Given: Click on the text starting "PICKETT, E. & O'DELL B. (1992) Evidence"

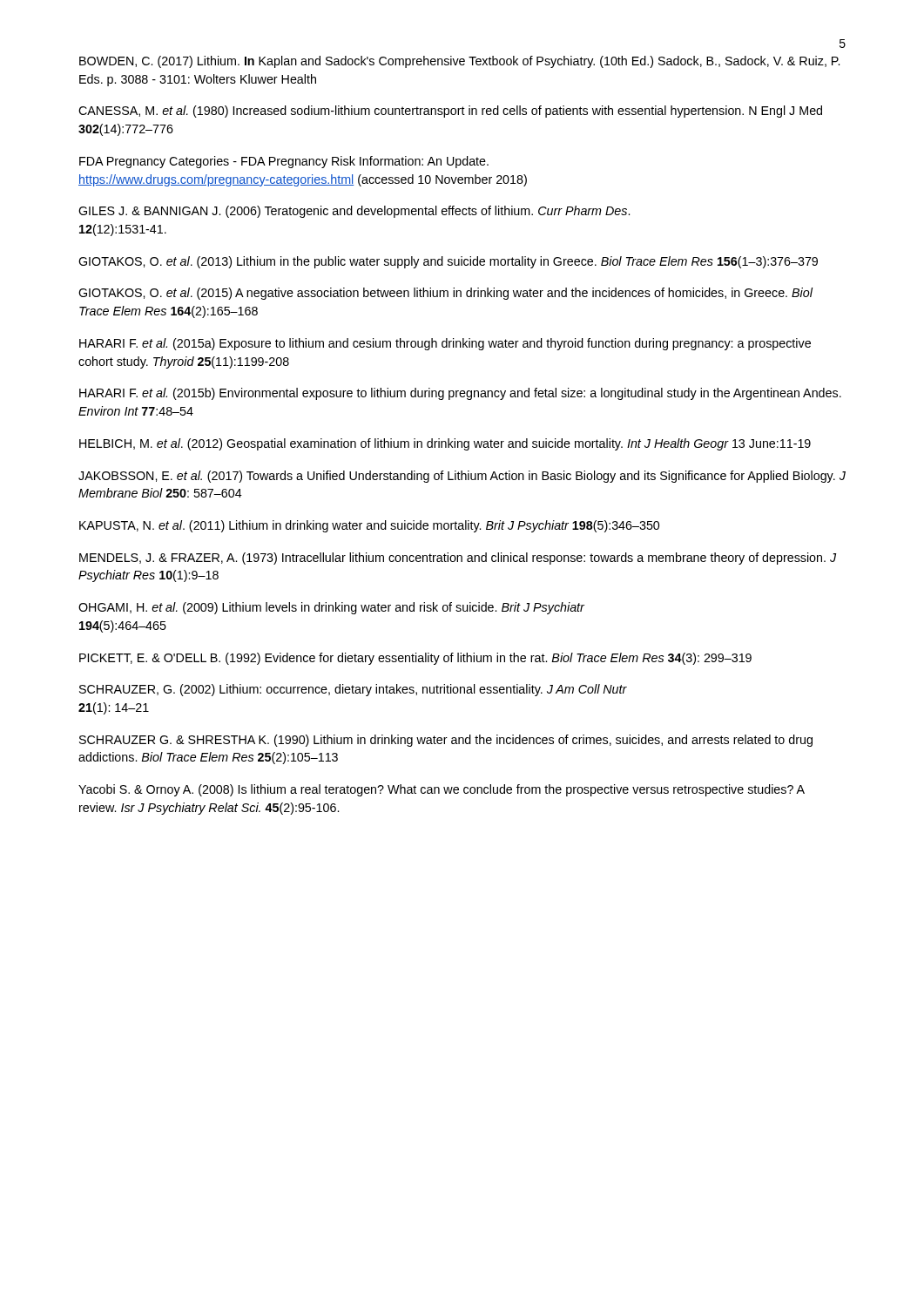Looking at the screenshot, I should pos(415,657).
